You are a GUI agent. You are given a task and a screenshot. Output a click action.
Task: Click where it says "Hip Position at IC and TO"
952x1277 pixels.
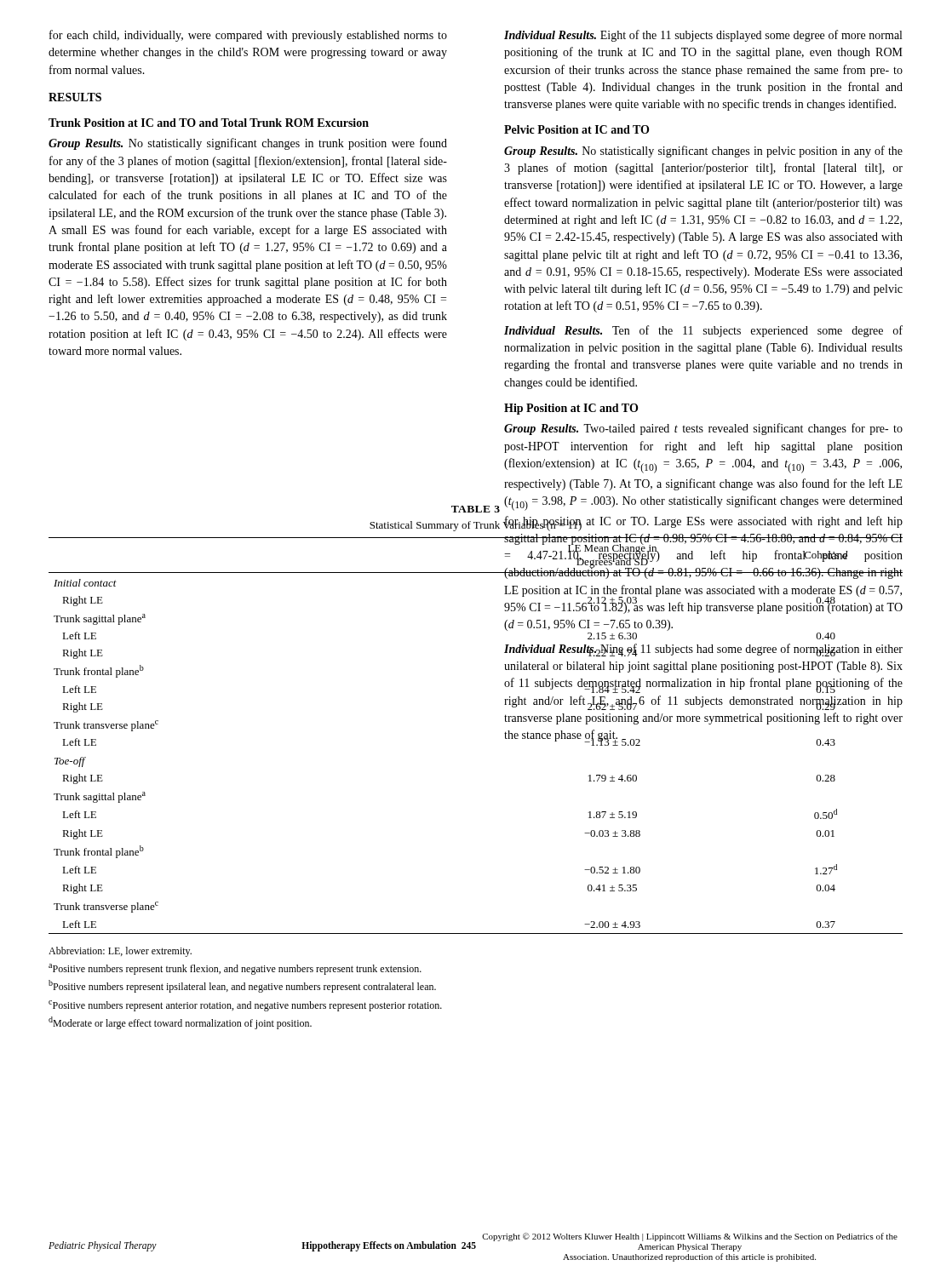click(571, 409)
